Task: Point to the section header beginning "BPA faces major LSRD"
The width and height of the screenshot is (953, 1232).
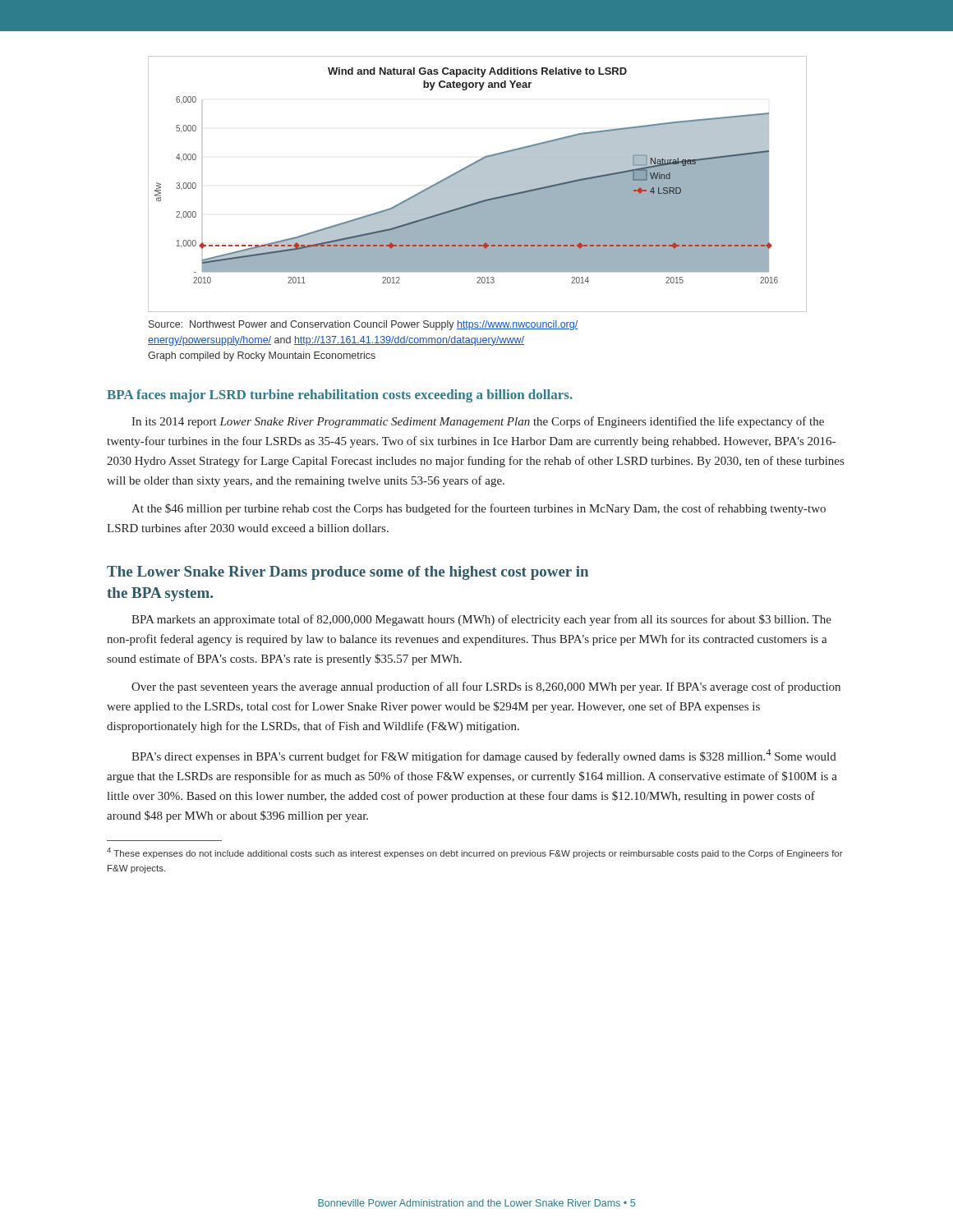Action: point(340,395)
